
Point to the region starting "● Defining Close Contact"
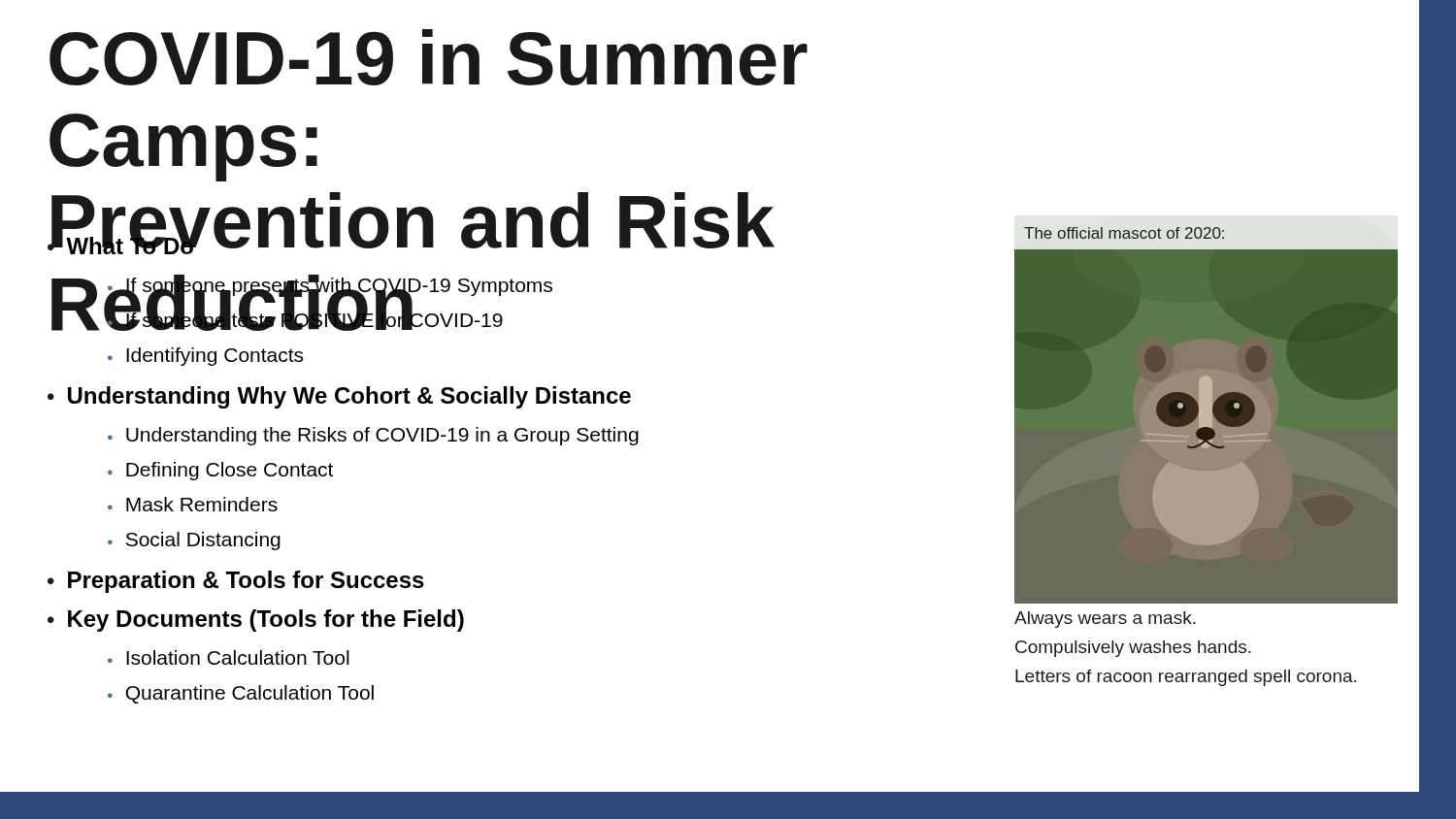220,470
